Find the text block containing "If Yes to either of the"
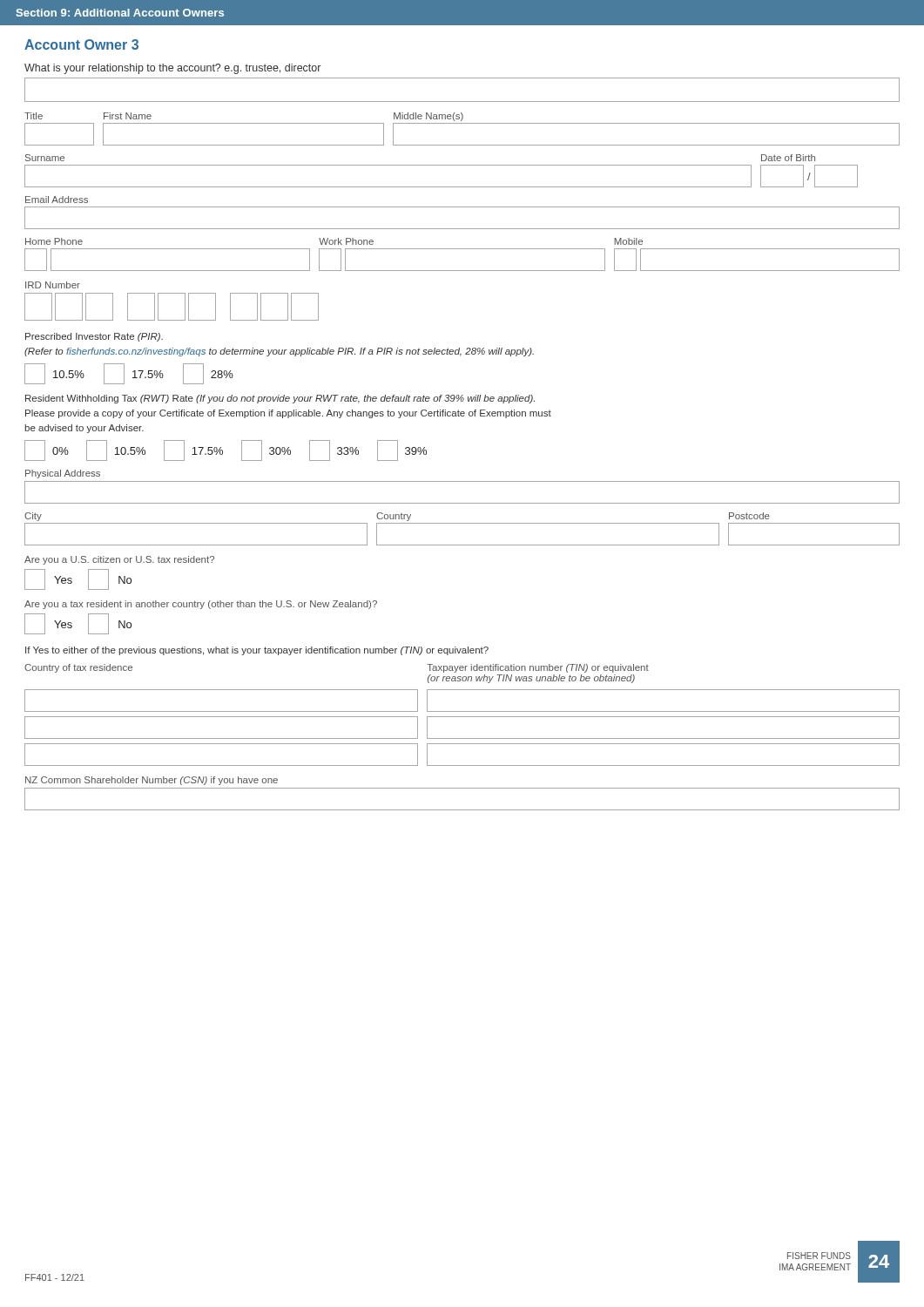This screenshot has height=1307, width=924. pyautogui.click(x=462, y=705)
